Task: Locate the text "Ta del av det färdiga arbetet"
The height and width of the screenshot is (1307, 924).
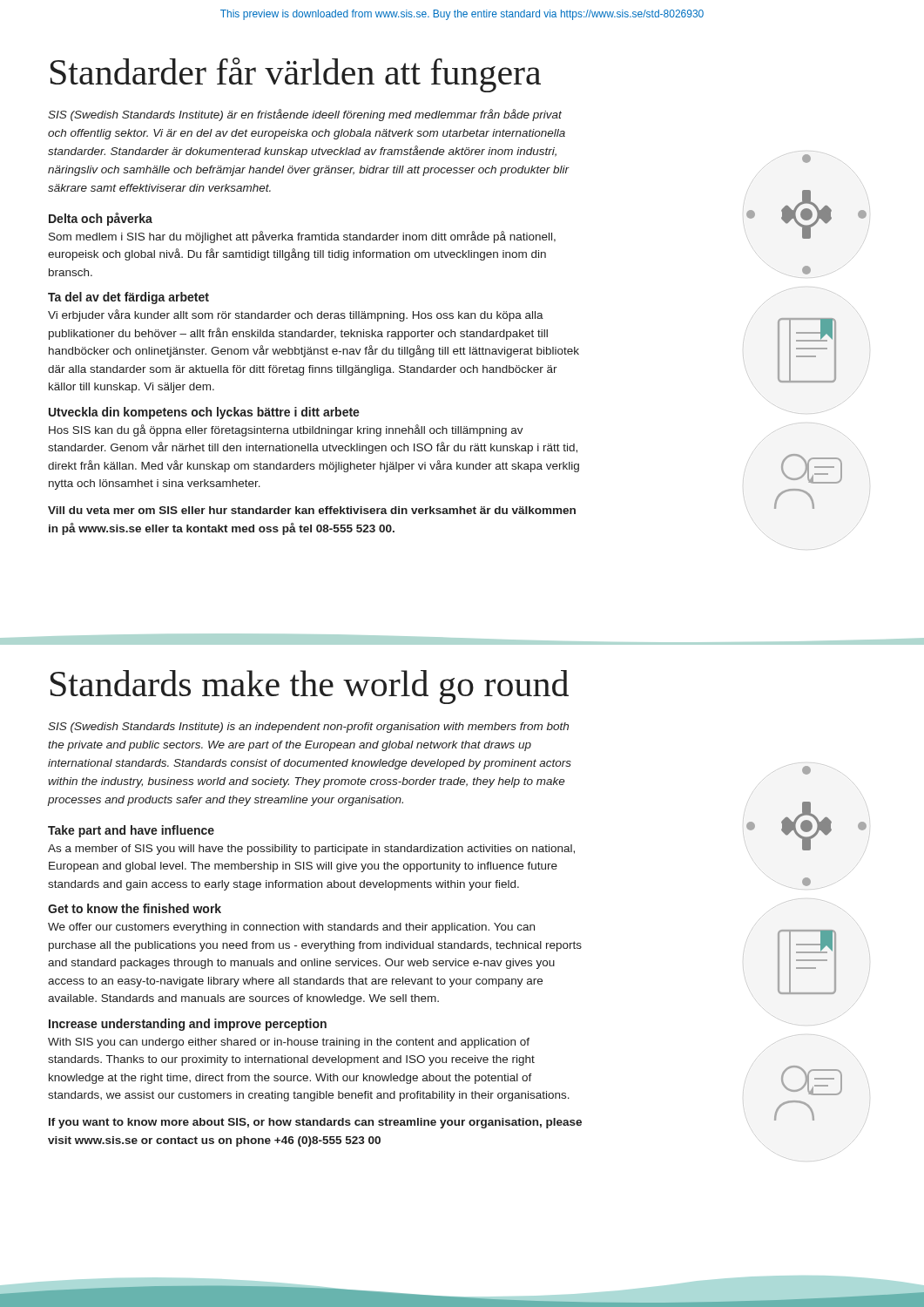Action: (128, 297)
